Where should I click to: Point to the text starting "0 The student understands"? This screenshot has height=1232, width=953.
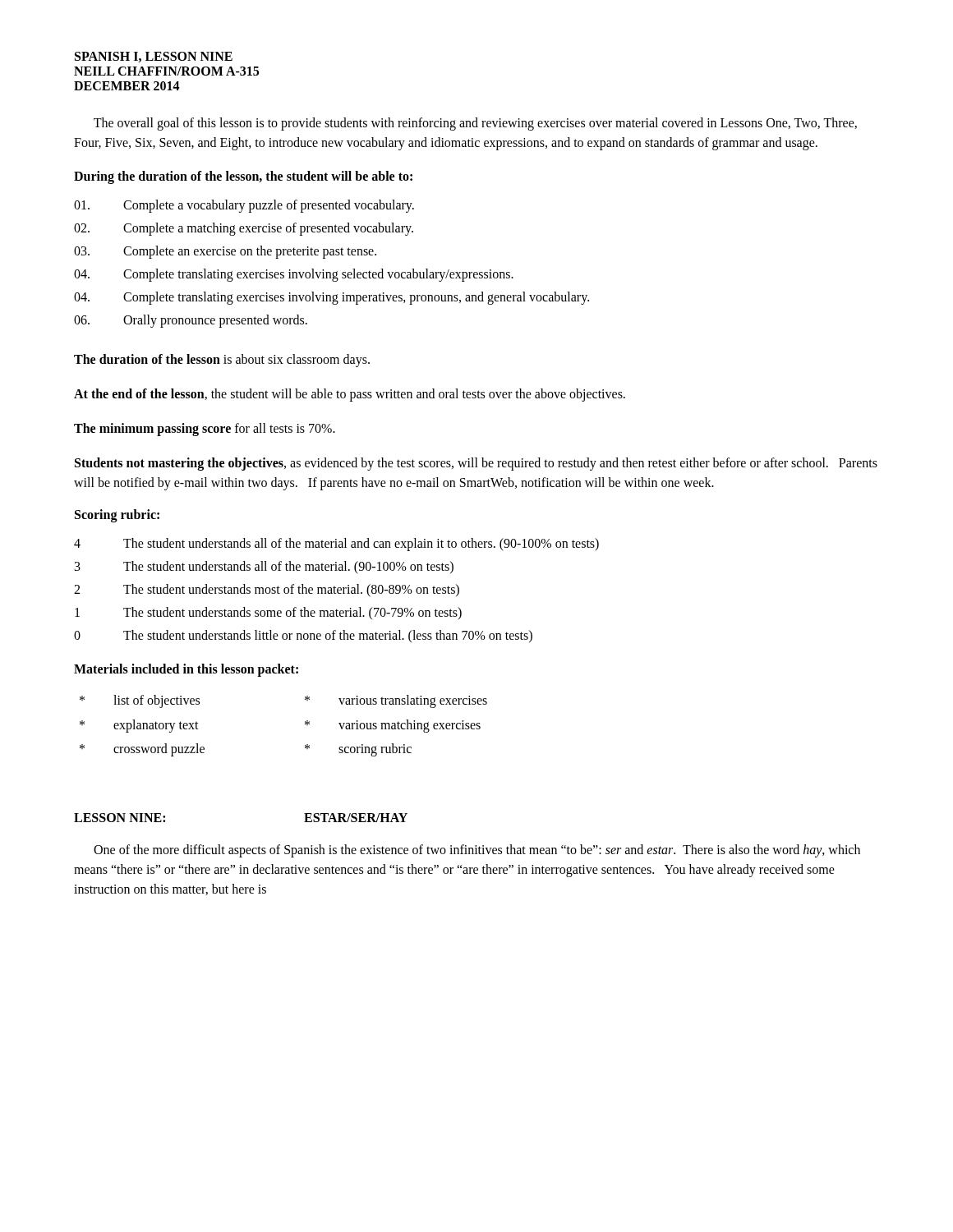(x=303, y=636)
